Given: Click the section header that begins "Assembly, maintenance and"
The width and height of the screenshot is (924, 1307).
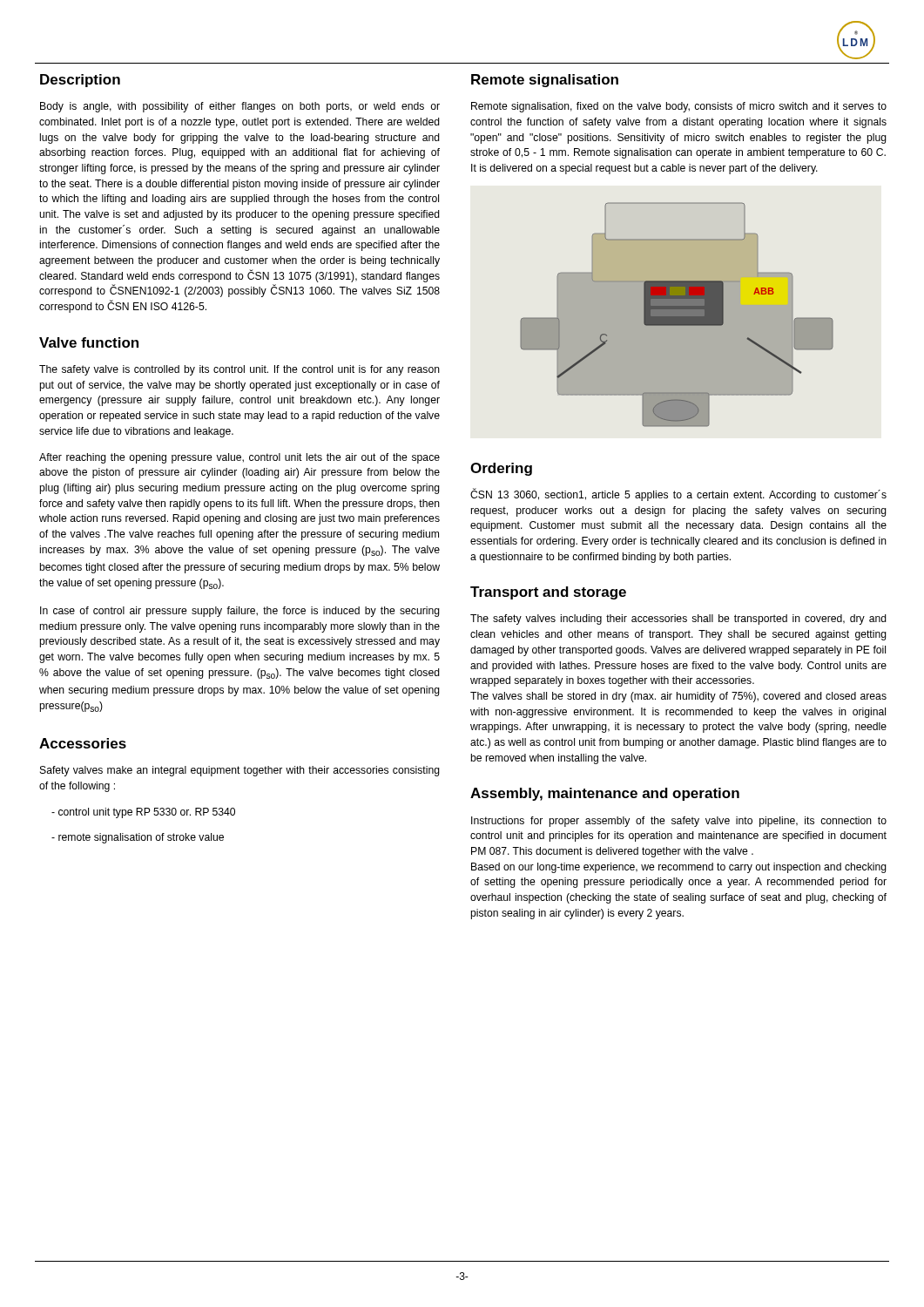Looking at the screenshot, I should [678, 794].
